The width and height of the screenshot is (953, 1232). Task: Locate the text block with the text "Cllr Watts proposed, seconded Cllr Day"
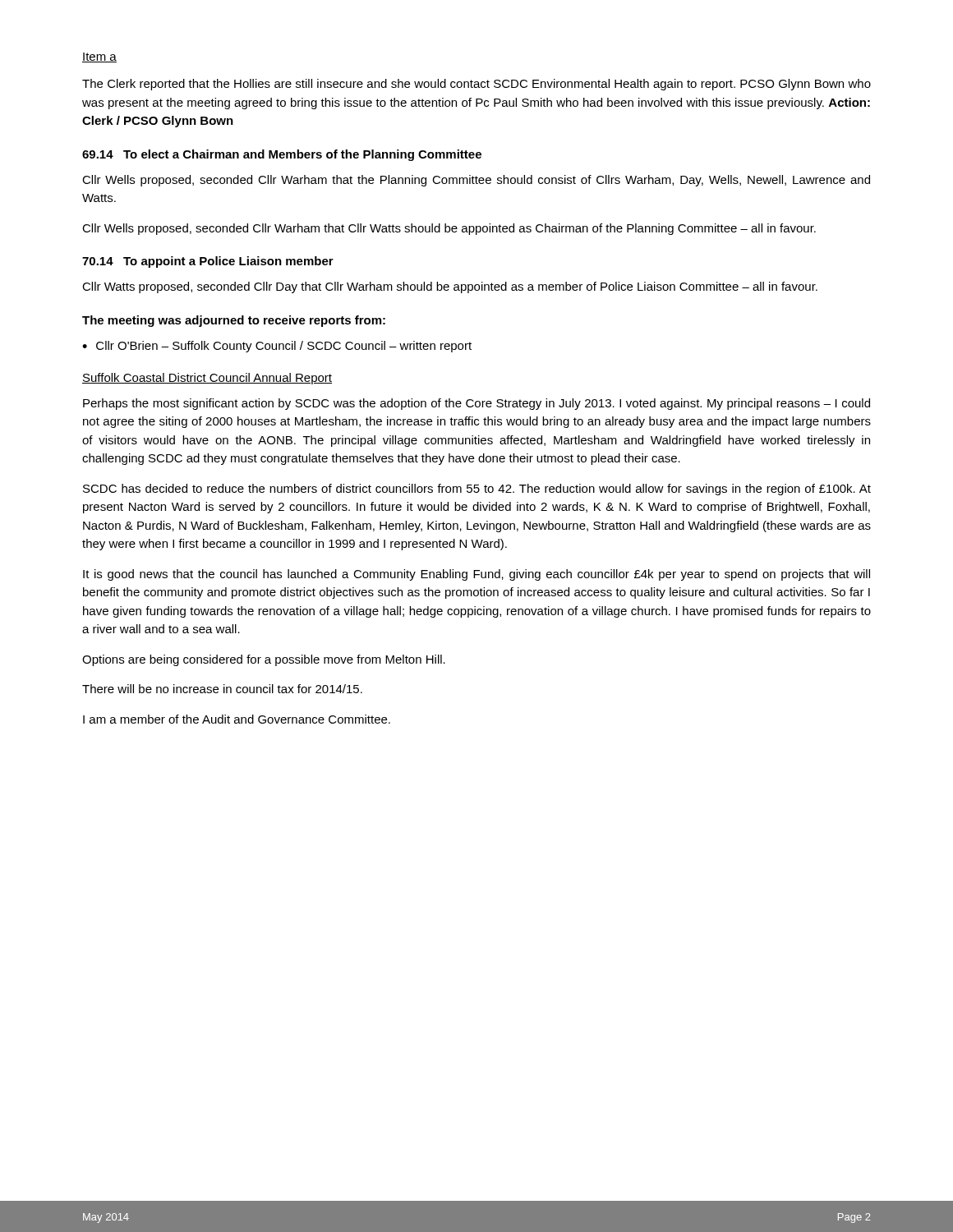pos(450,286)
